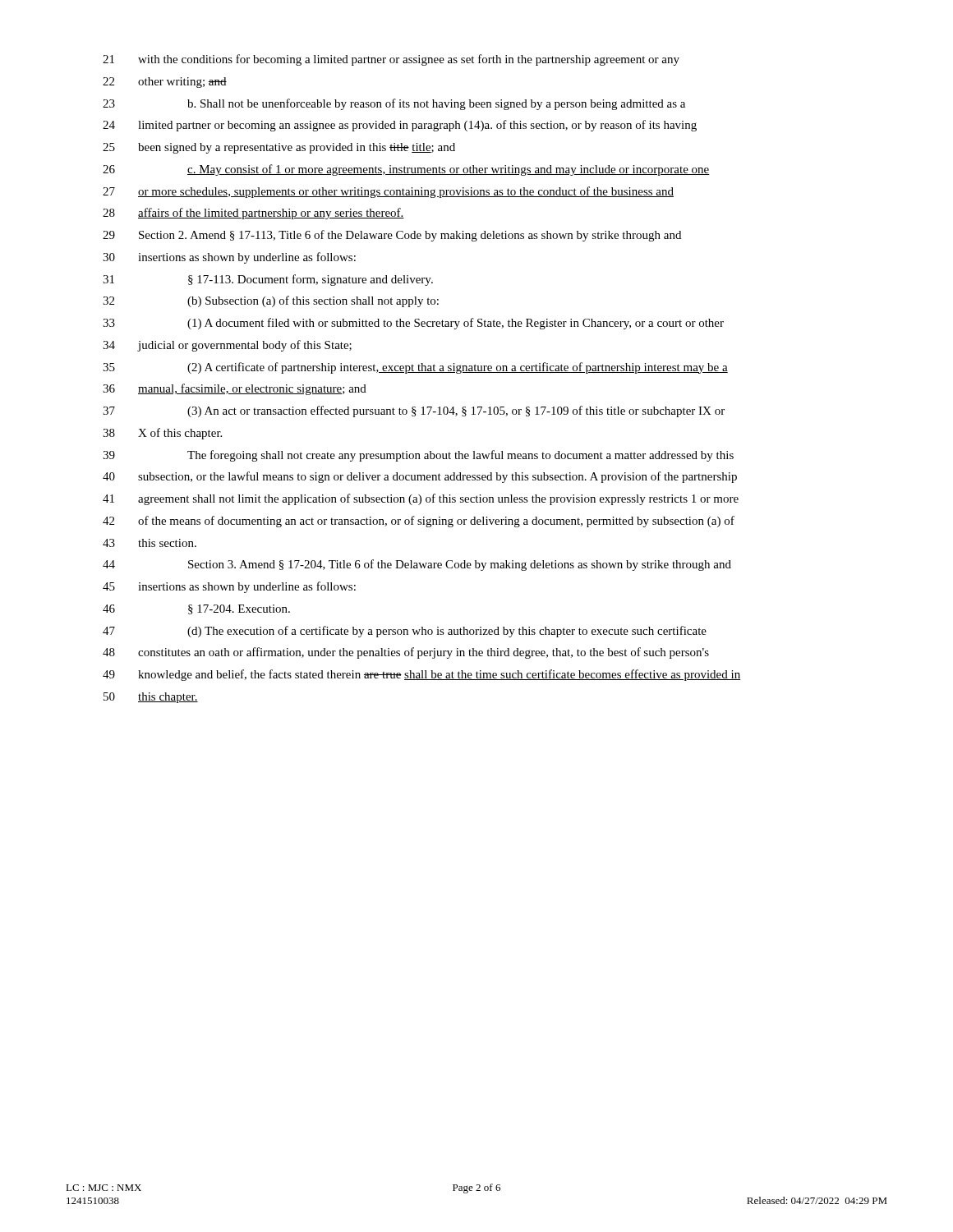Where is the passage that starts "49 knowledge and belief, the facts"?
Screen dimensions: 1232x953
click(x=476, y=675)
